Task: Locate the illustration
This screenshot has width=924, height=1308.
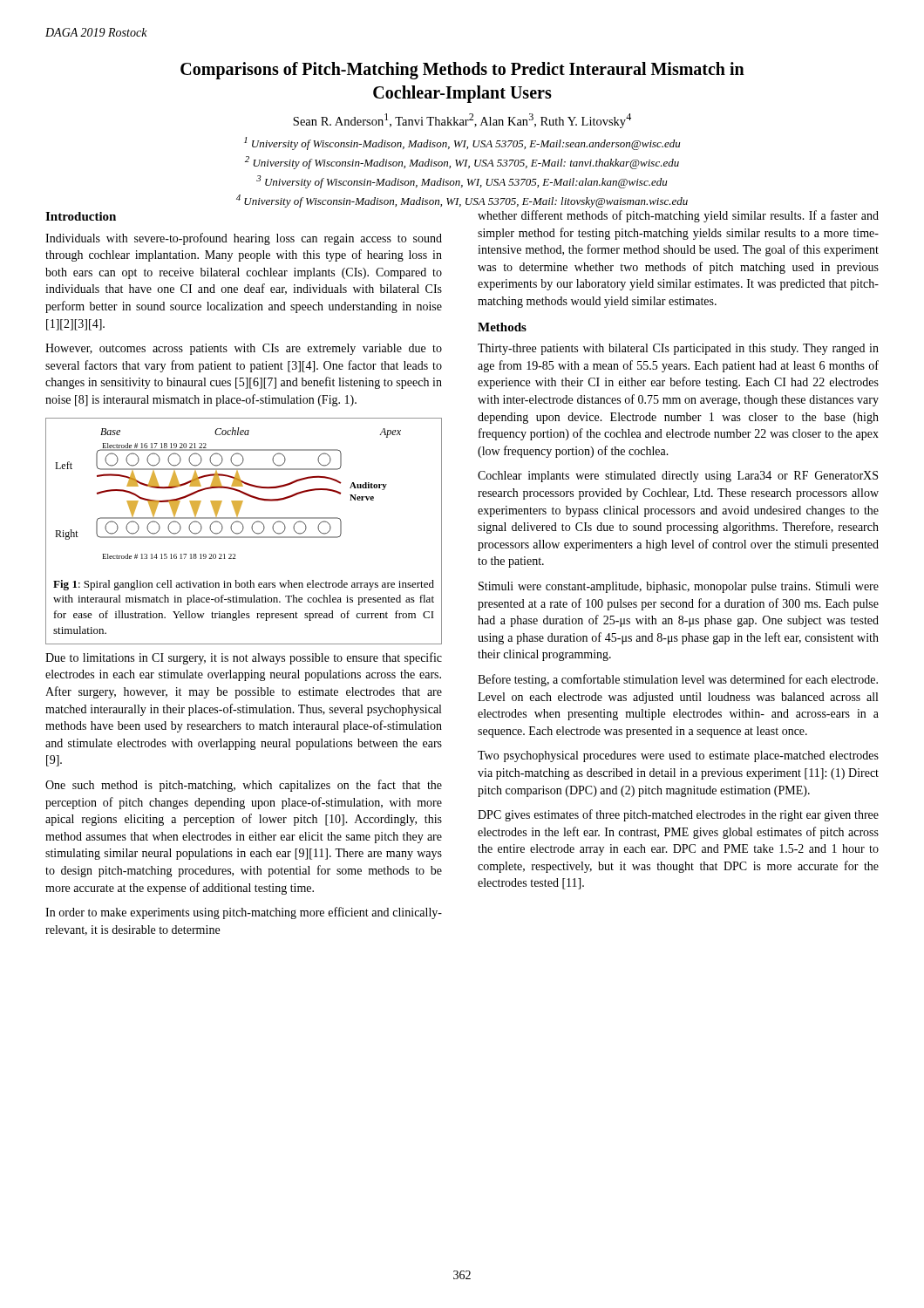Action: pyautogui.click(x=244, y=531)
